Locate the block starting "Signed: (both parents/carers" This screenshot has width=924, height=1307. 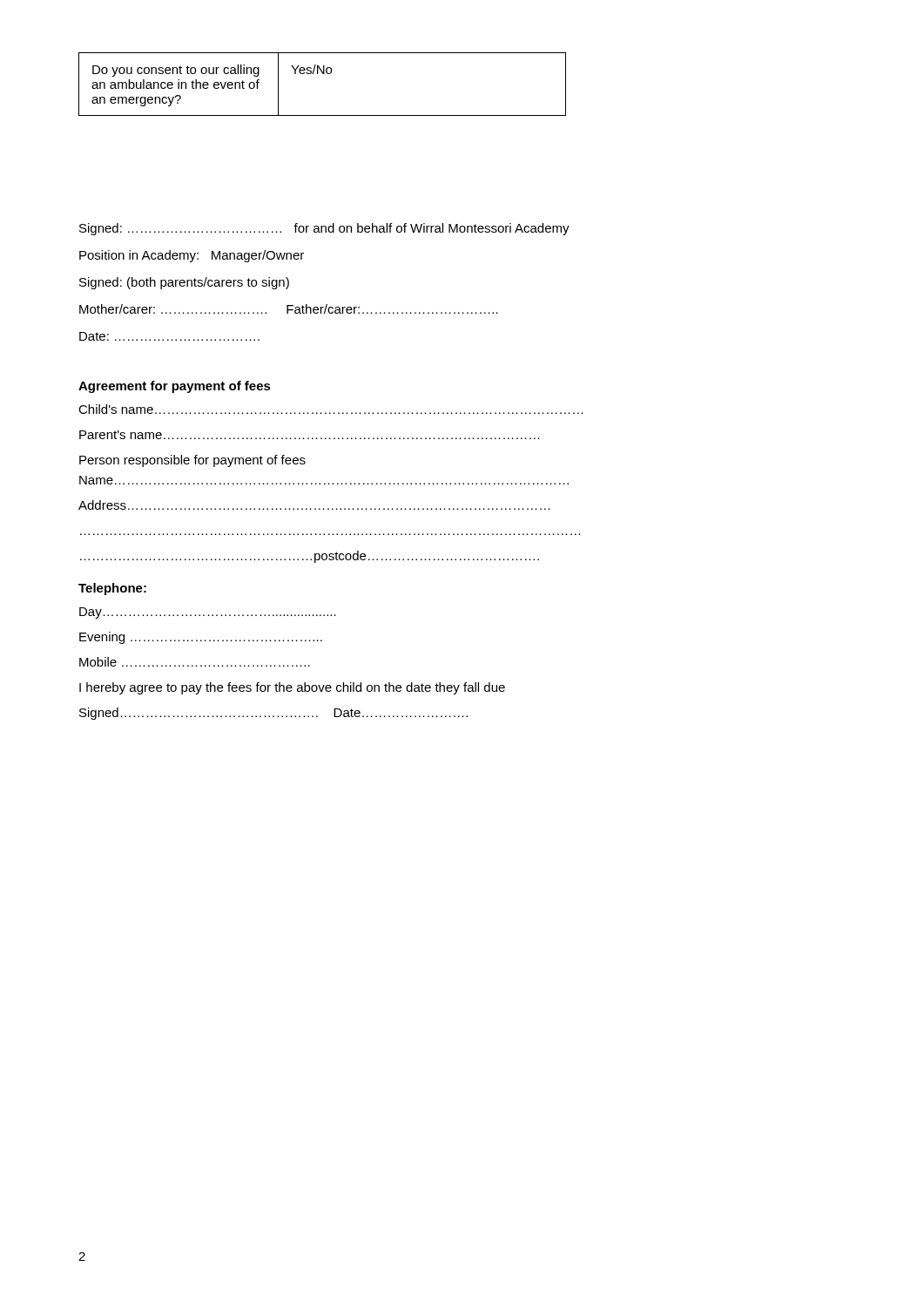tap(184, 282)
